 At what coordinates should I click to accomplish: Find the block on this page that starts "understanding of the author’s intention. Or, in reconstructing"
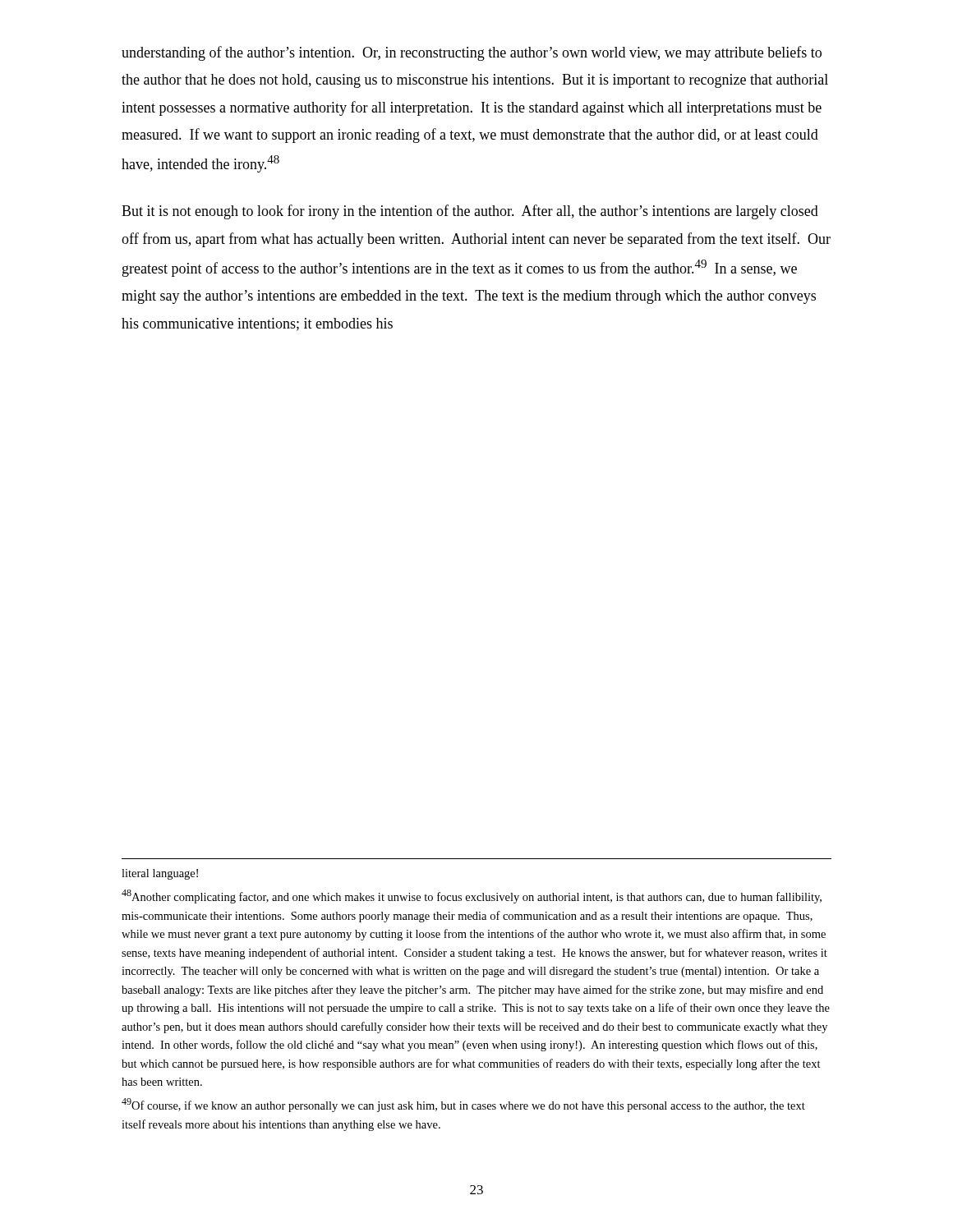tap(476, 109)
